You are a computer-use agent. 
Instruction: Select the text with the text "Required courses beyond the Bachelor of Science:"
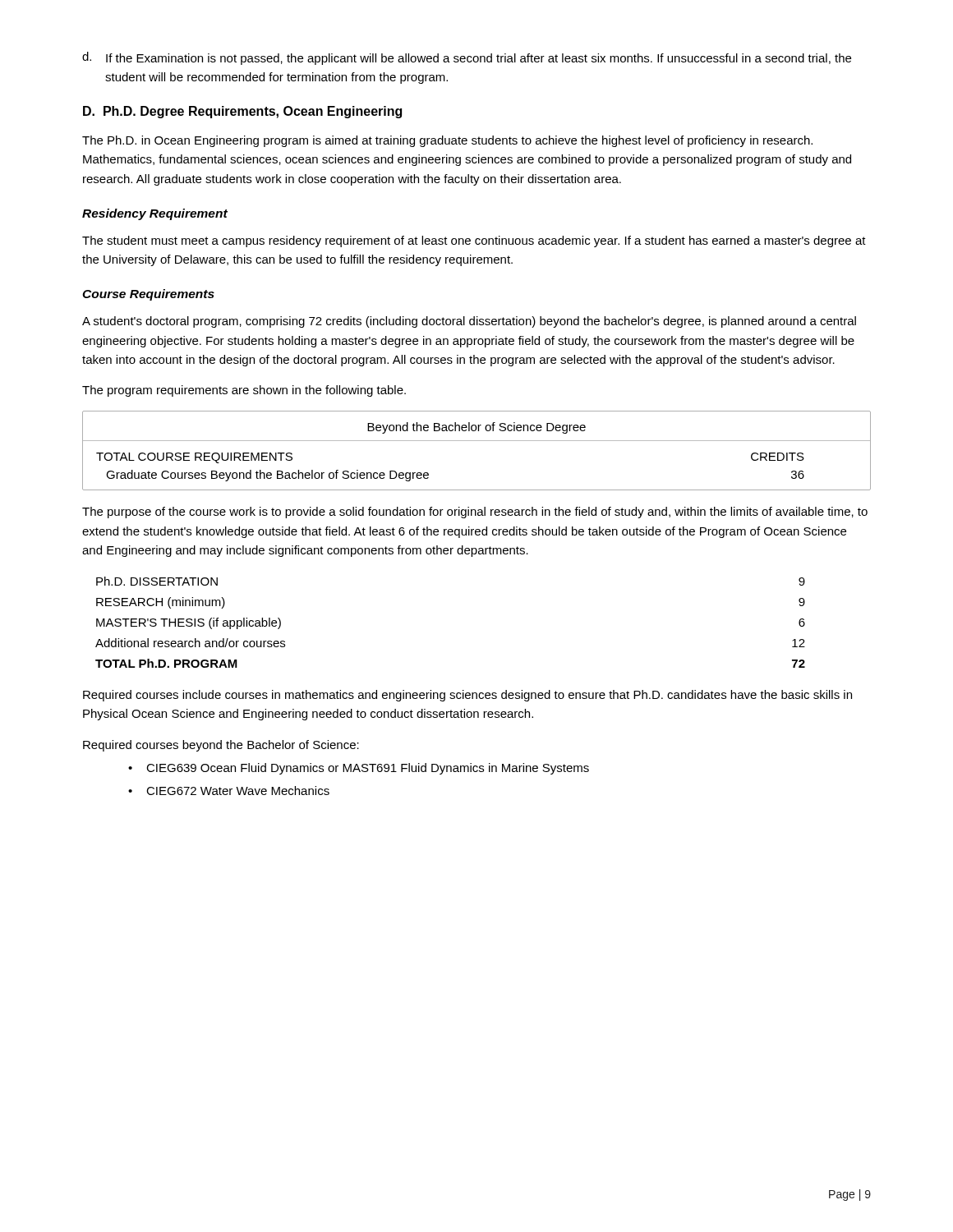tap(221, 744)
